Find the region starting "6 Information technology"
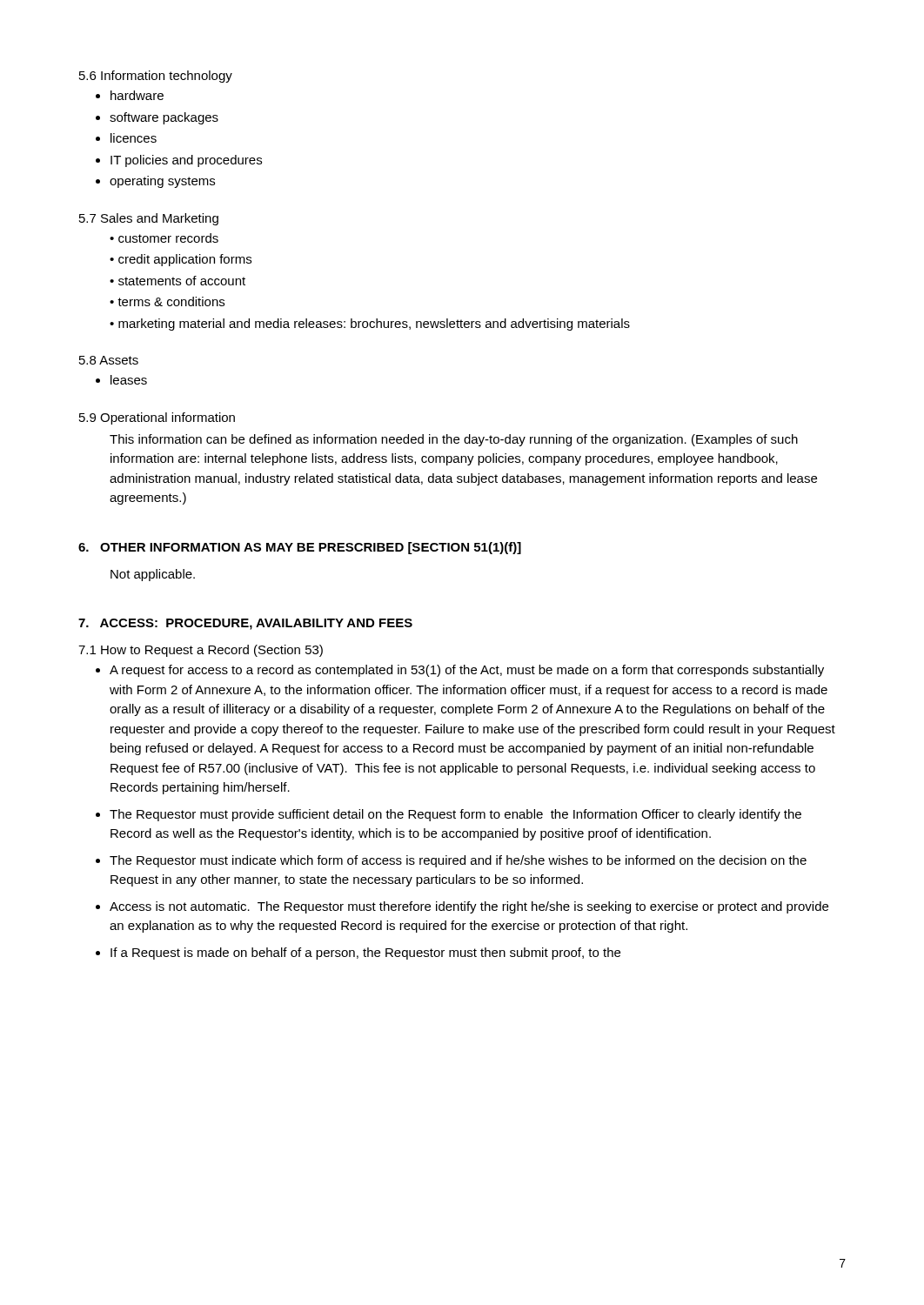 (x=155, y=75)
